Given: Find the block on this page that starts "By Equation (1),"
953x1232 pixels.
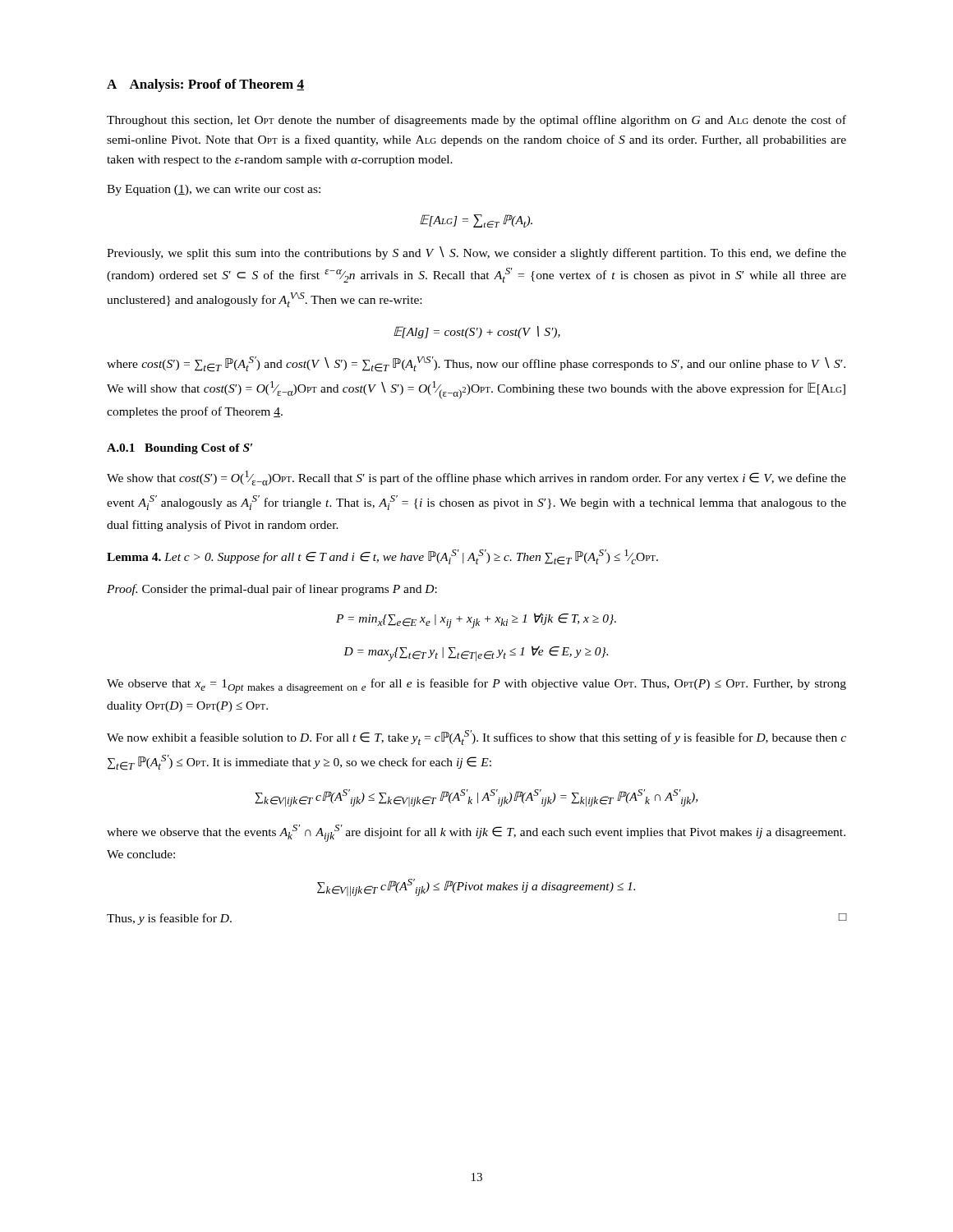Looking at the screenshot, I should (214, 190).
